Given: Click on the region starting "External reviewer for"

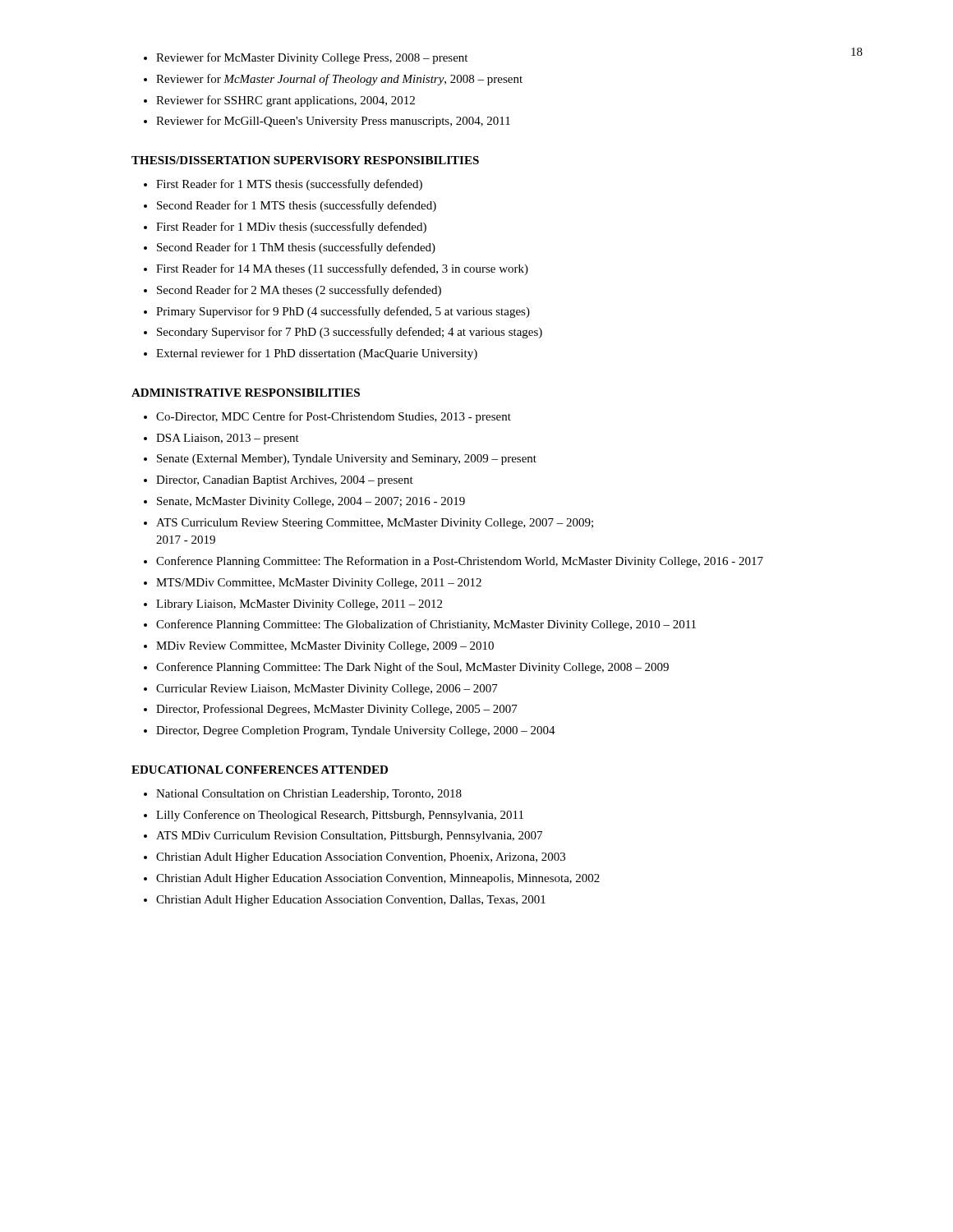Looking at the screenshot, I should (x=317, y=353).
